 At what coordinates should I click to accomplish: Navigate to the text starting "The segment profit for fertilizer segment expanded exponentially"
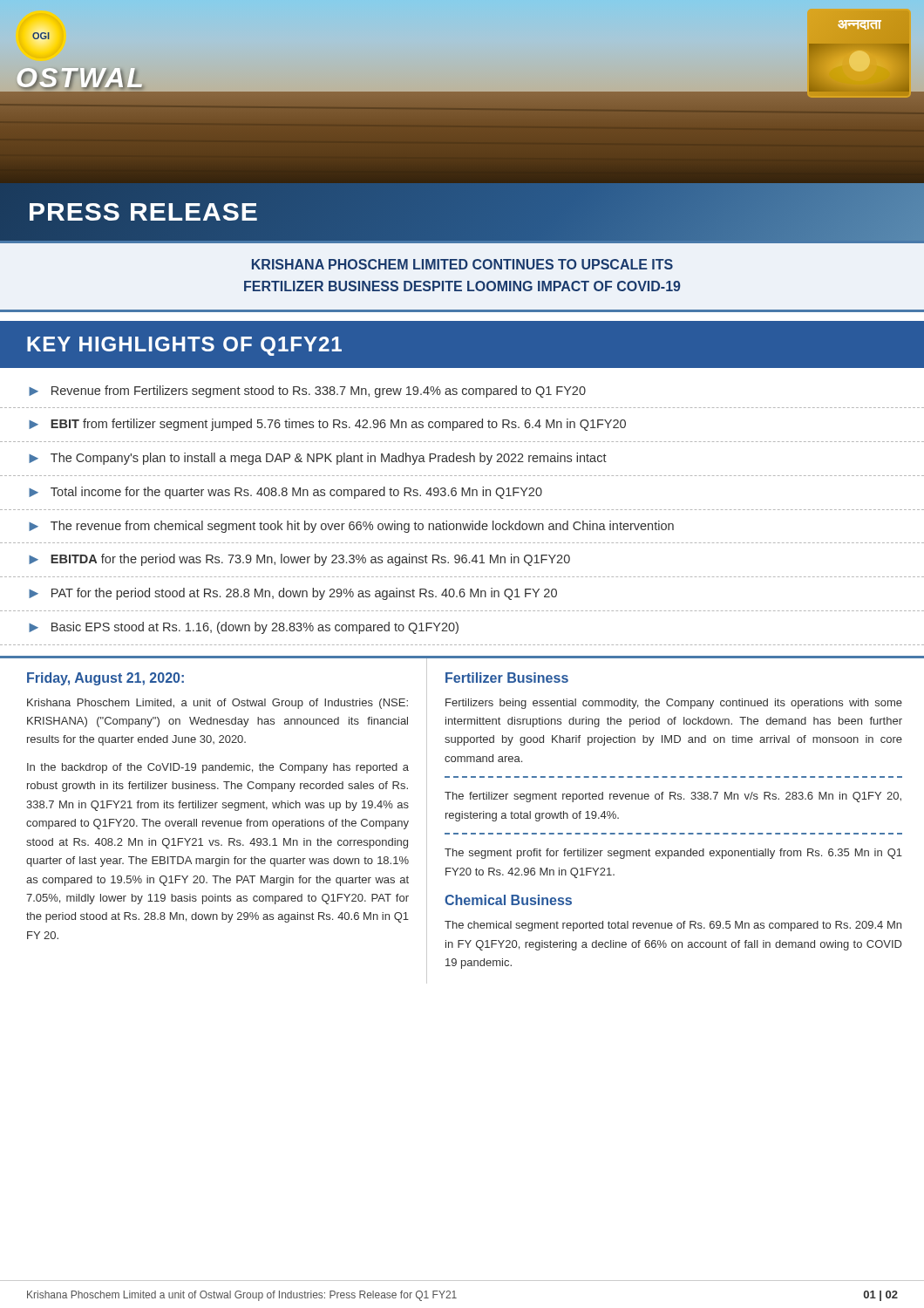673,862
